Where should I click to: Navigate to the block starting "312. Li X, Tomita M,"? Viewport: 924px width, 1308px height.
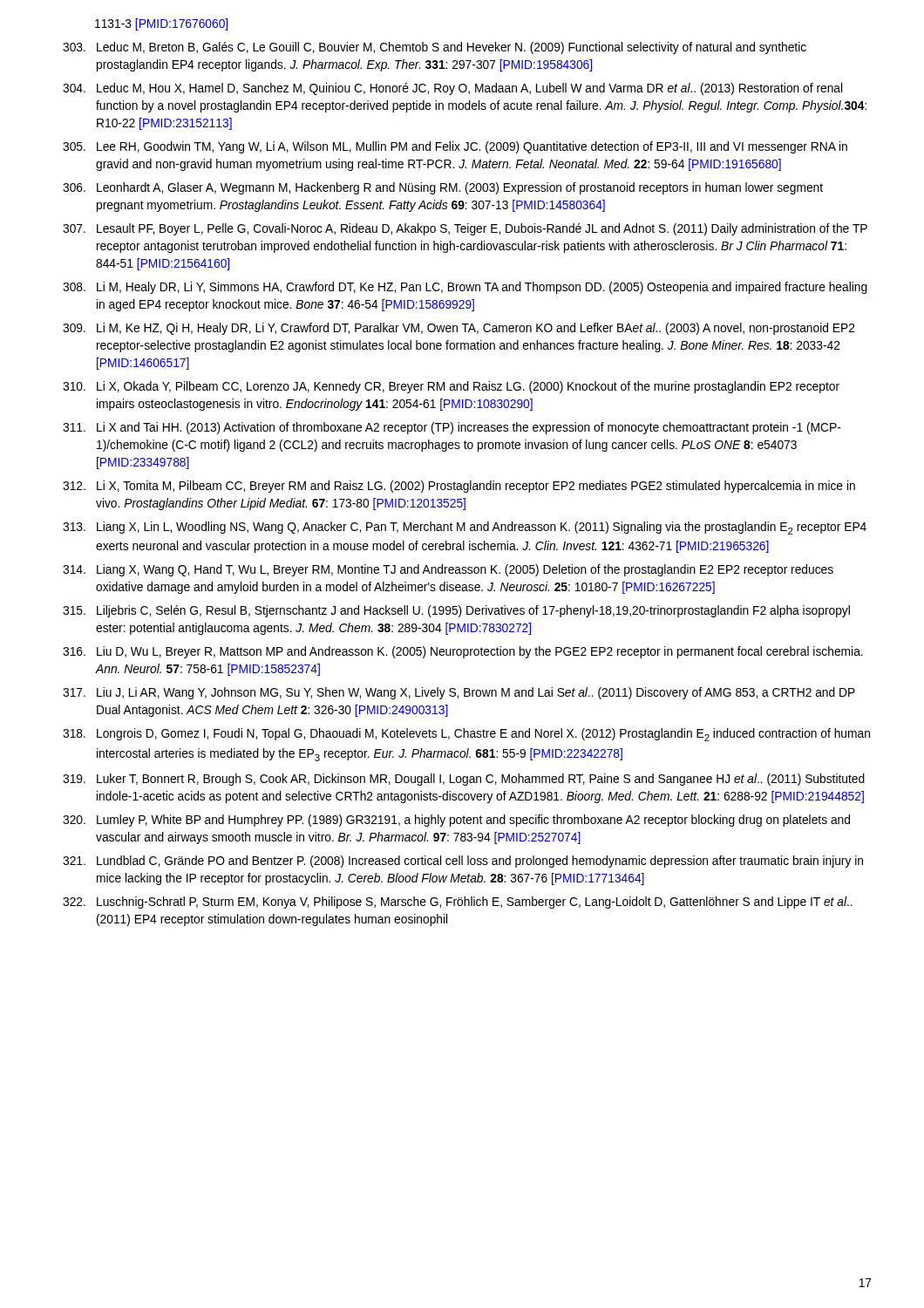click(467, 495)
